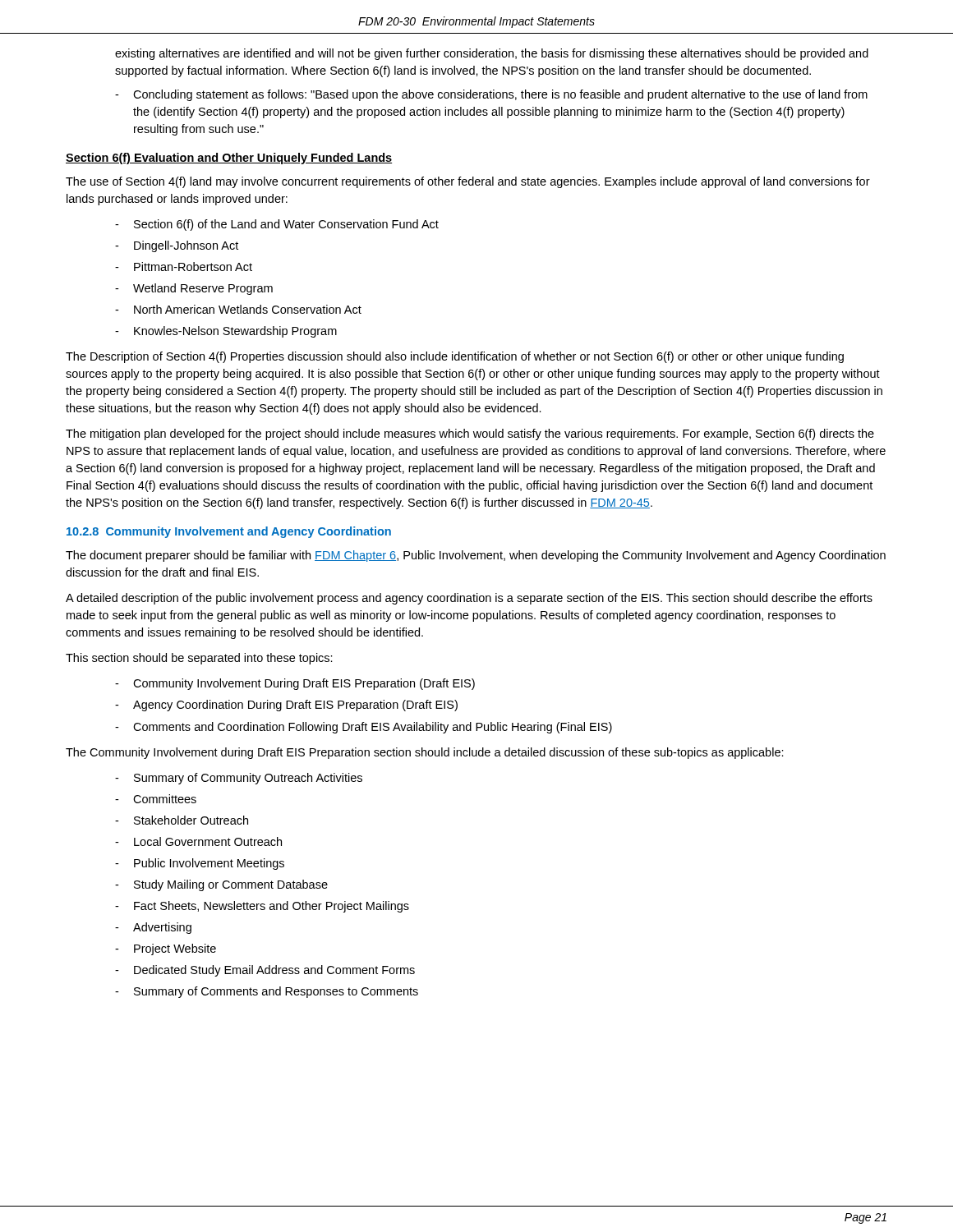The height and width of the screenshot is (1232, 953).
Task: Select the text block starting "The document preparer should be"
Action: (x=476, y=564)
